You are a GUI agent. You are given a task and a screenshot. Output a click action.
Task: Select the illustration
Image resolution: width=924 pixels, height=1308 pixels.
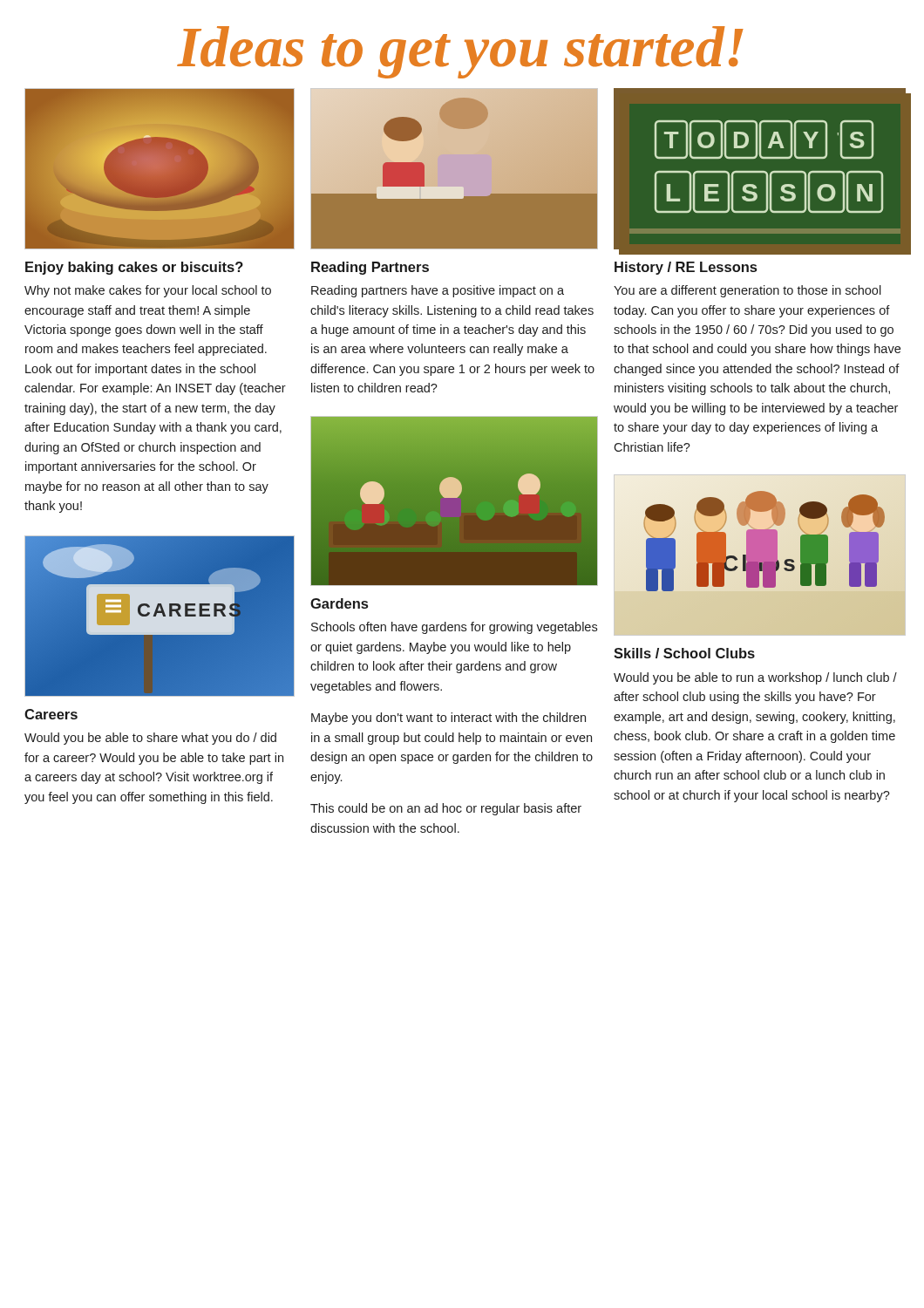click(x=760, y=555)
